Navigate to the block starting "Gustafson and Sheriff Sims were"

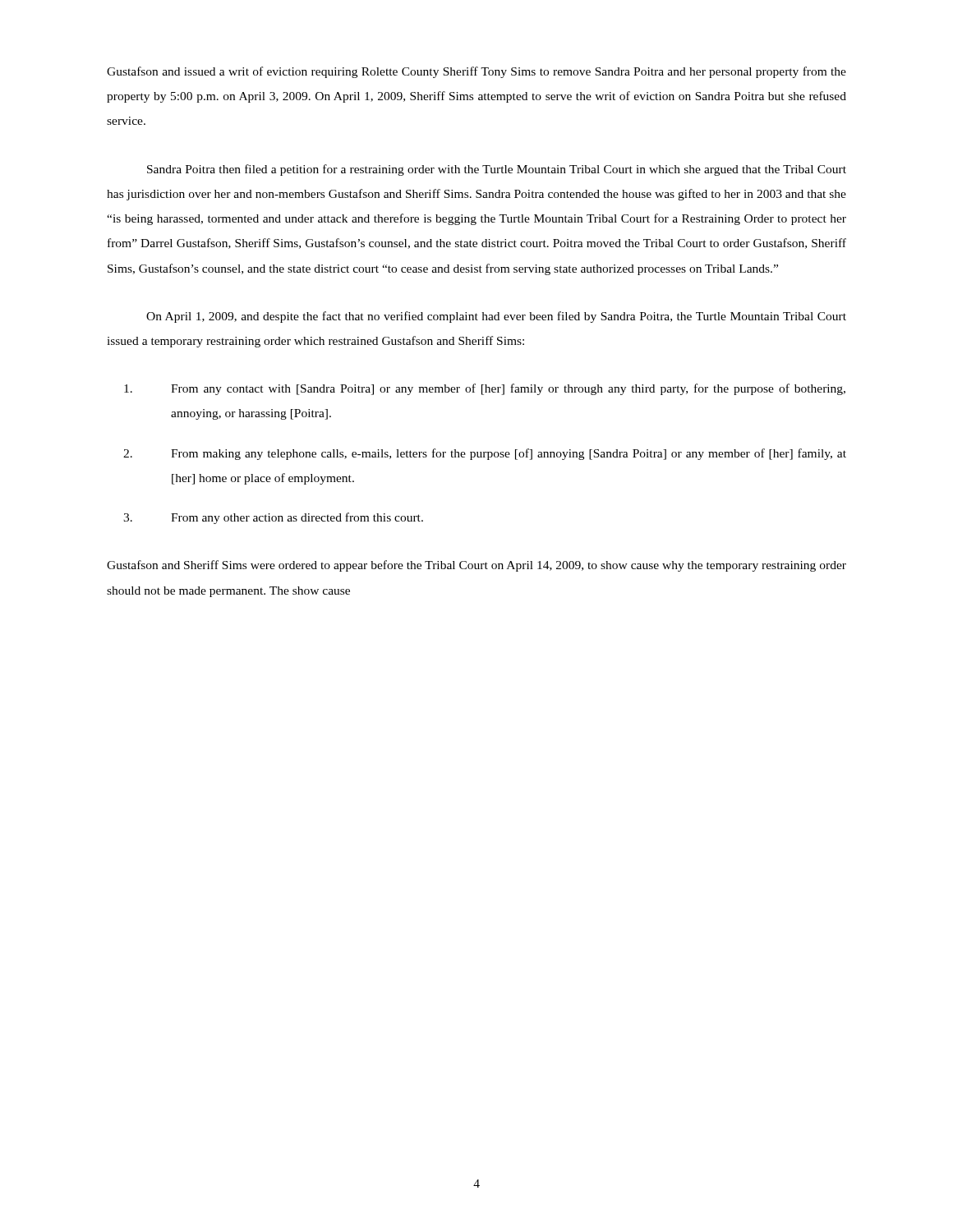coord(476,577)
